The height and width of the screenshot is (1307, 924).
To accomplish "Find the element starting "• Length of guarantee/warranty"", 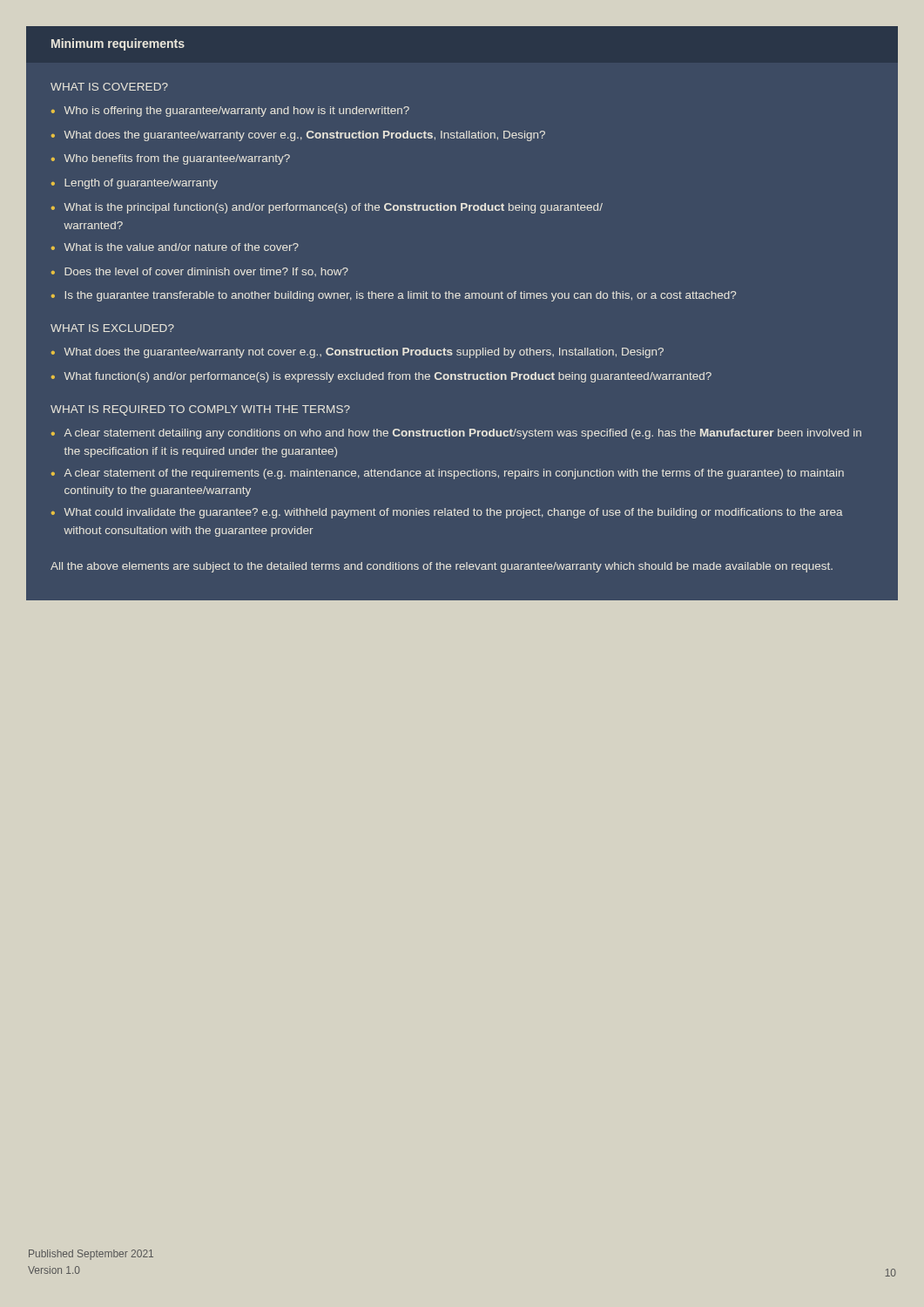I will click(135, 184).
